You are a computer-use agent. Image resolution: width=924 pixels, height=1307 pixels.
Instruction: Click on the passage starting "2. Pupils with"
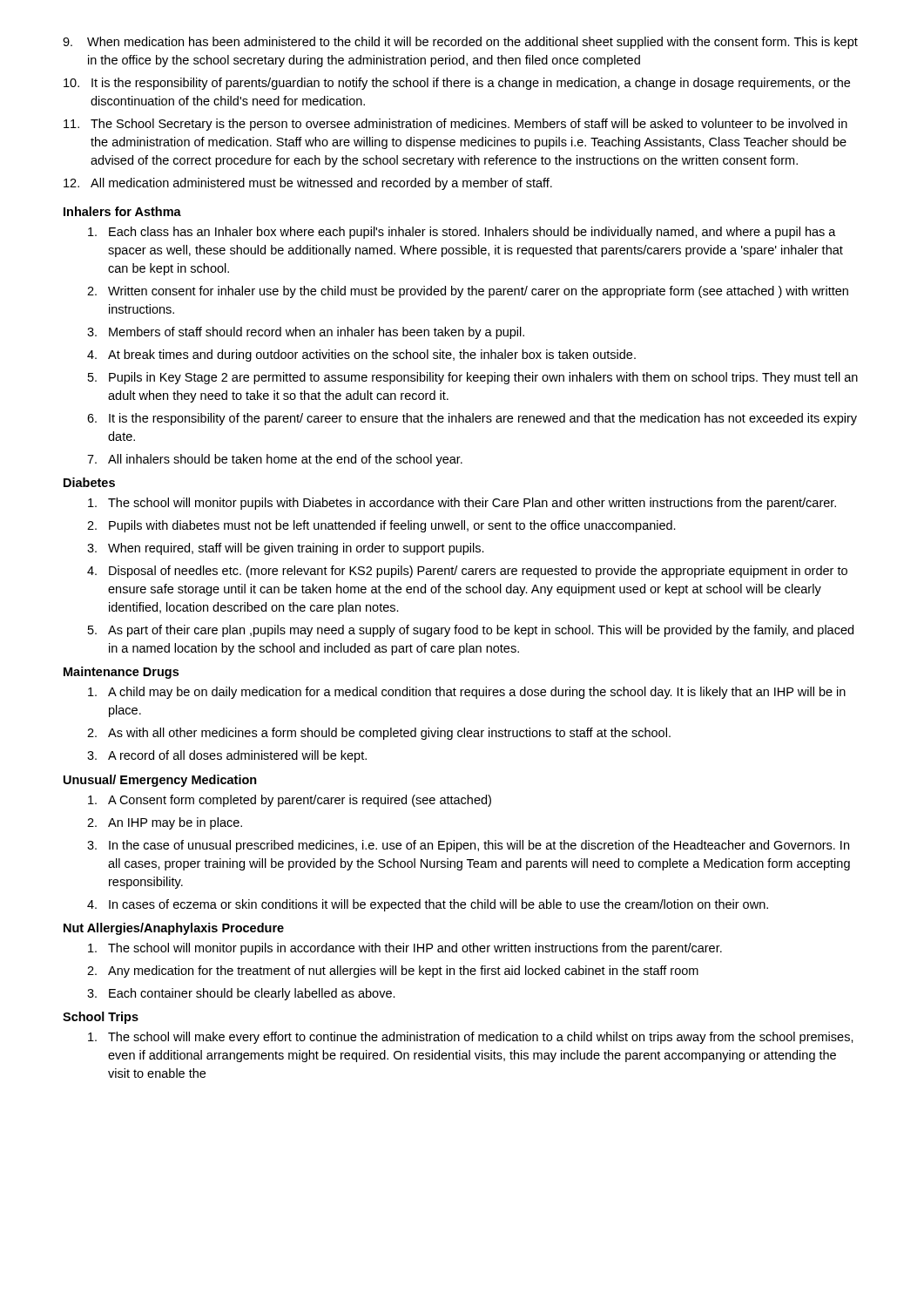click(382, 526)
